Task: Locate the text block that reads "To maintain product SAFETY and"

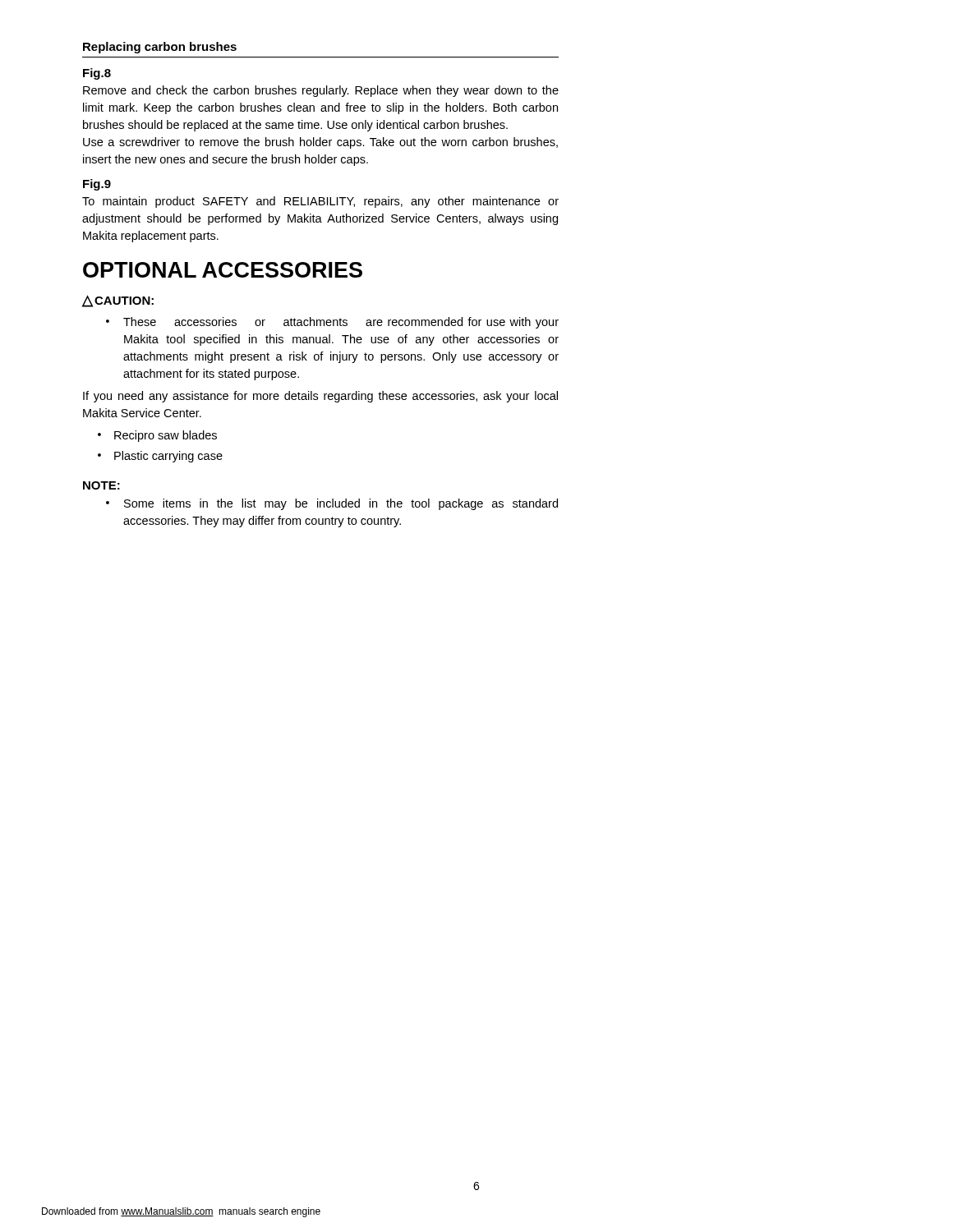Action: 320,219
